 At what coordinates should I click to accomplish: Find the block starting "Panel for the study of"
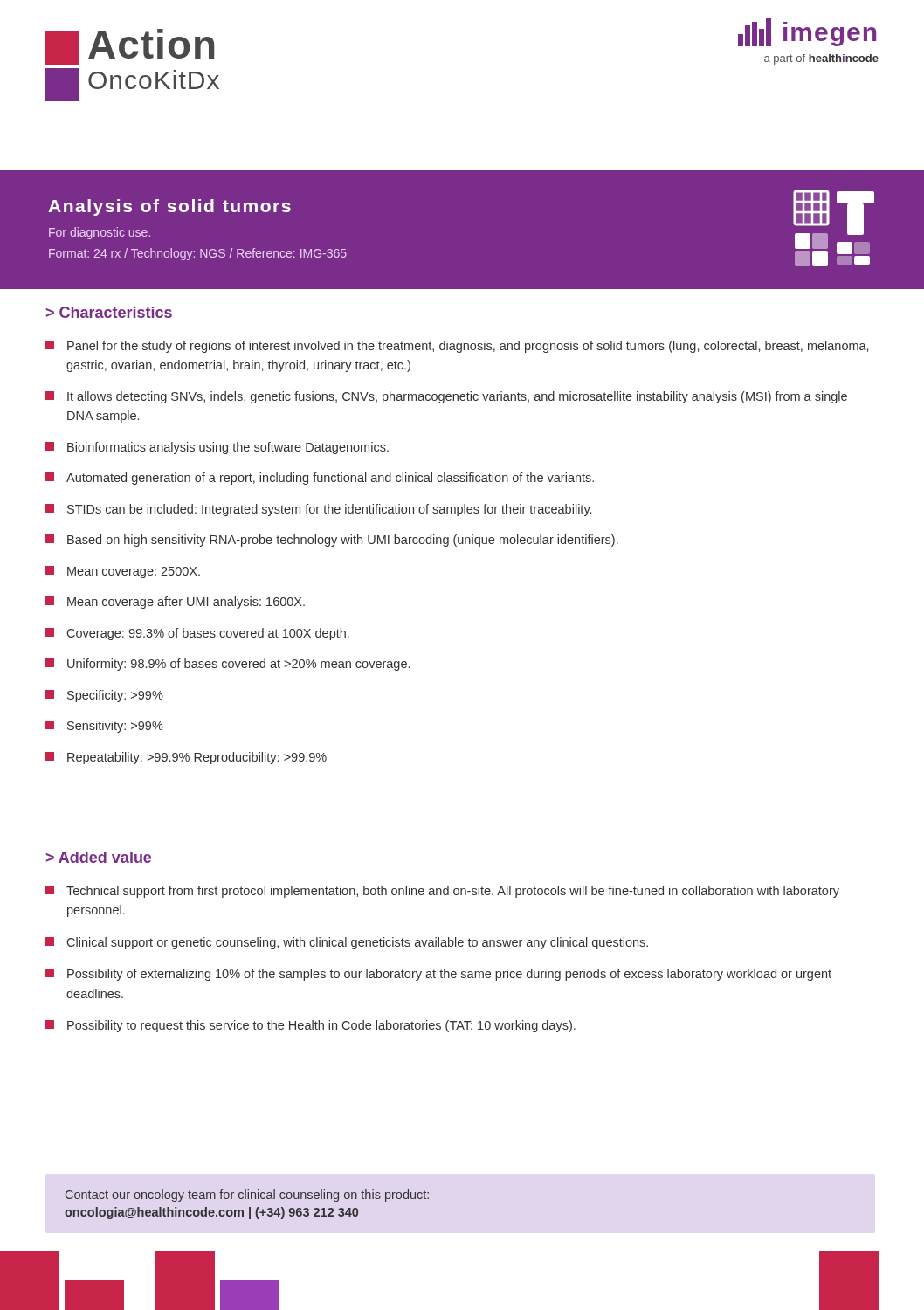pyautogui.click(x=460, y=356)
